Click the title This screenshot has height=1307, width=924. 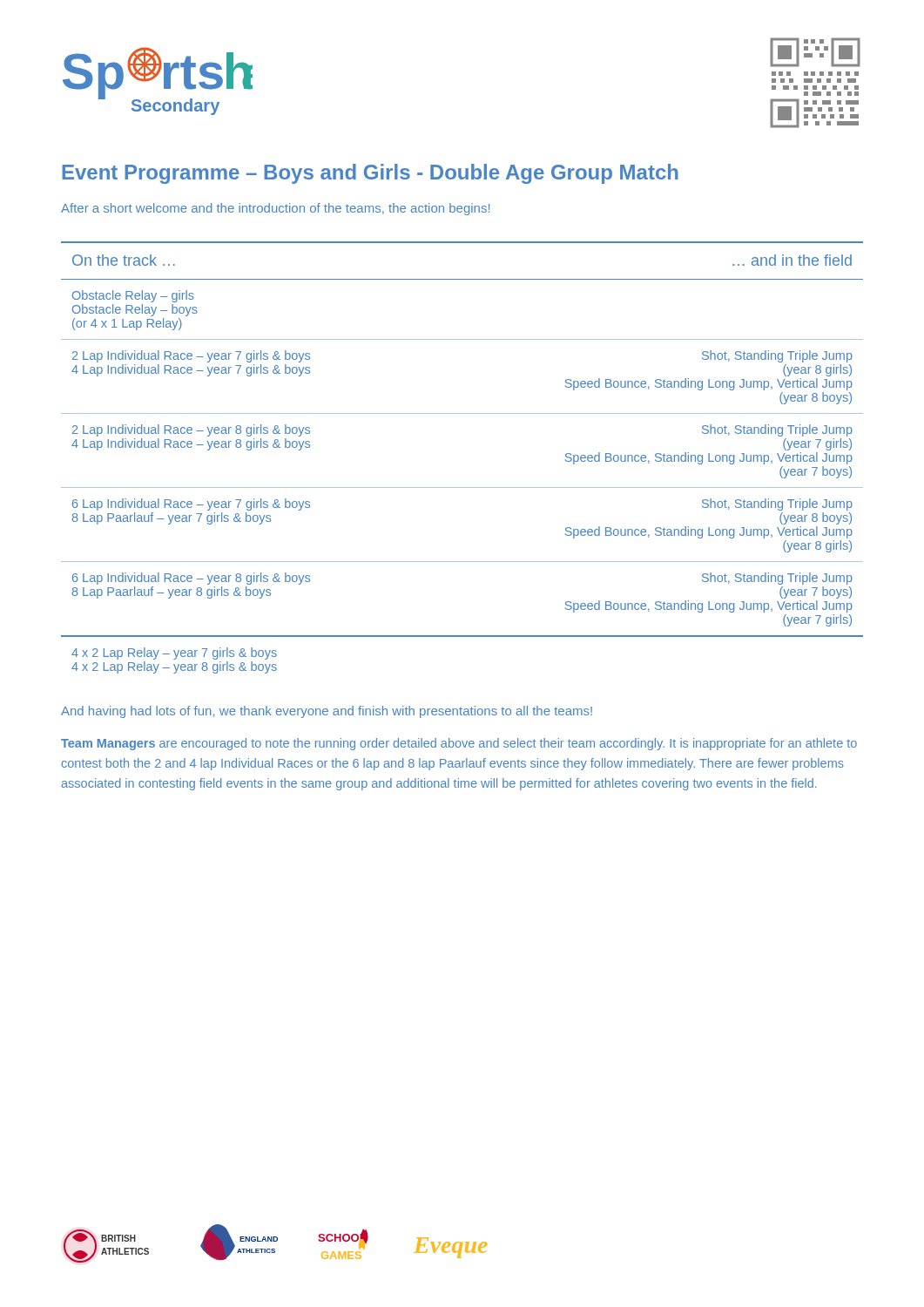coord(370,172)
